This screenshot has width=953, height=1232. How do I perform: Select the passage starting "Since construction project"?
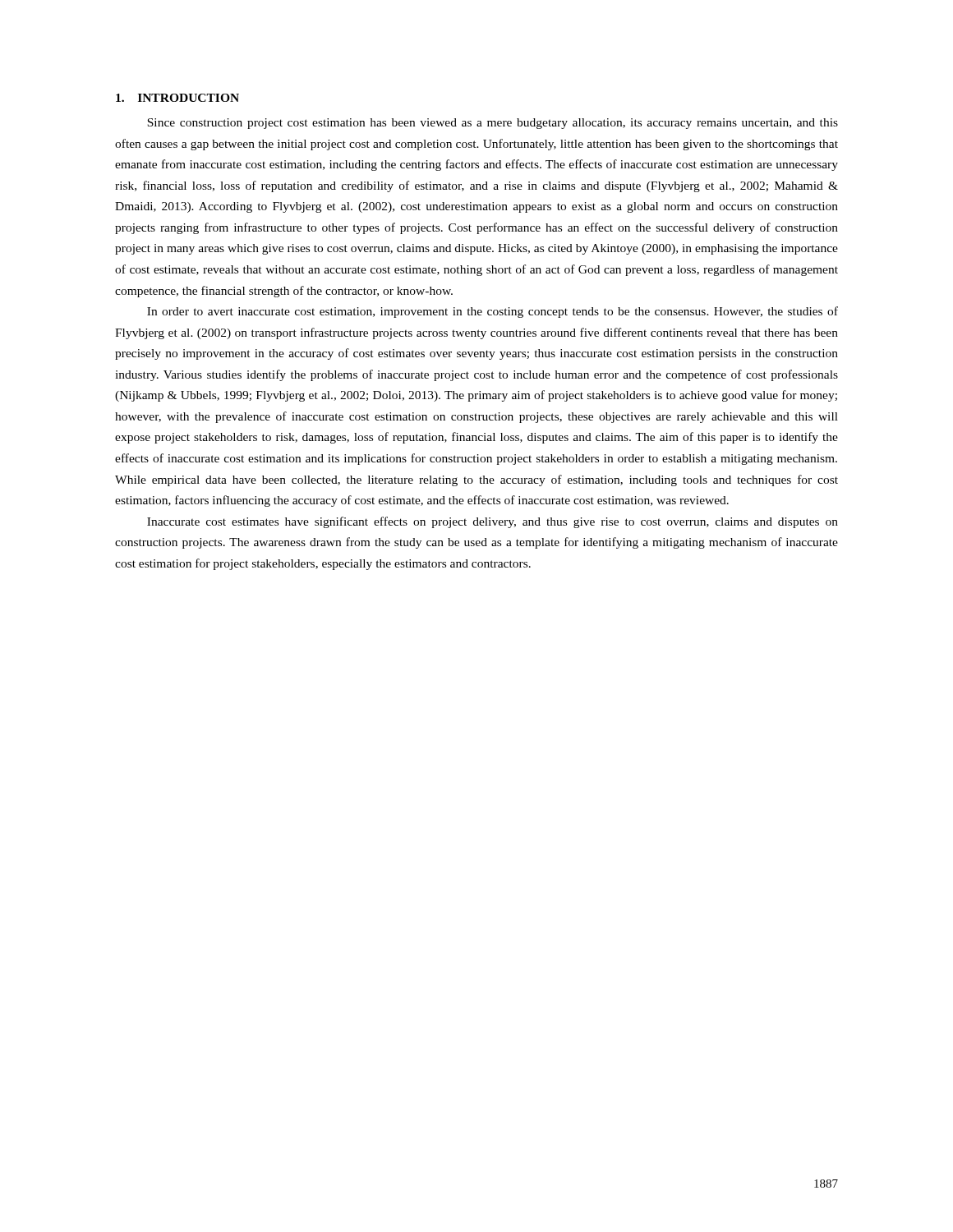[x=476, y=343]
